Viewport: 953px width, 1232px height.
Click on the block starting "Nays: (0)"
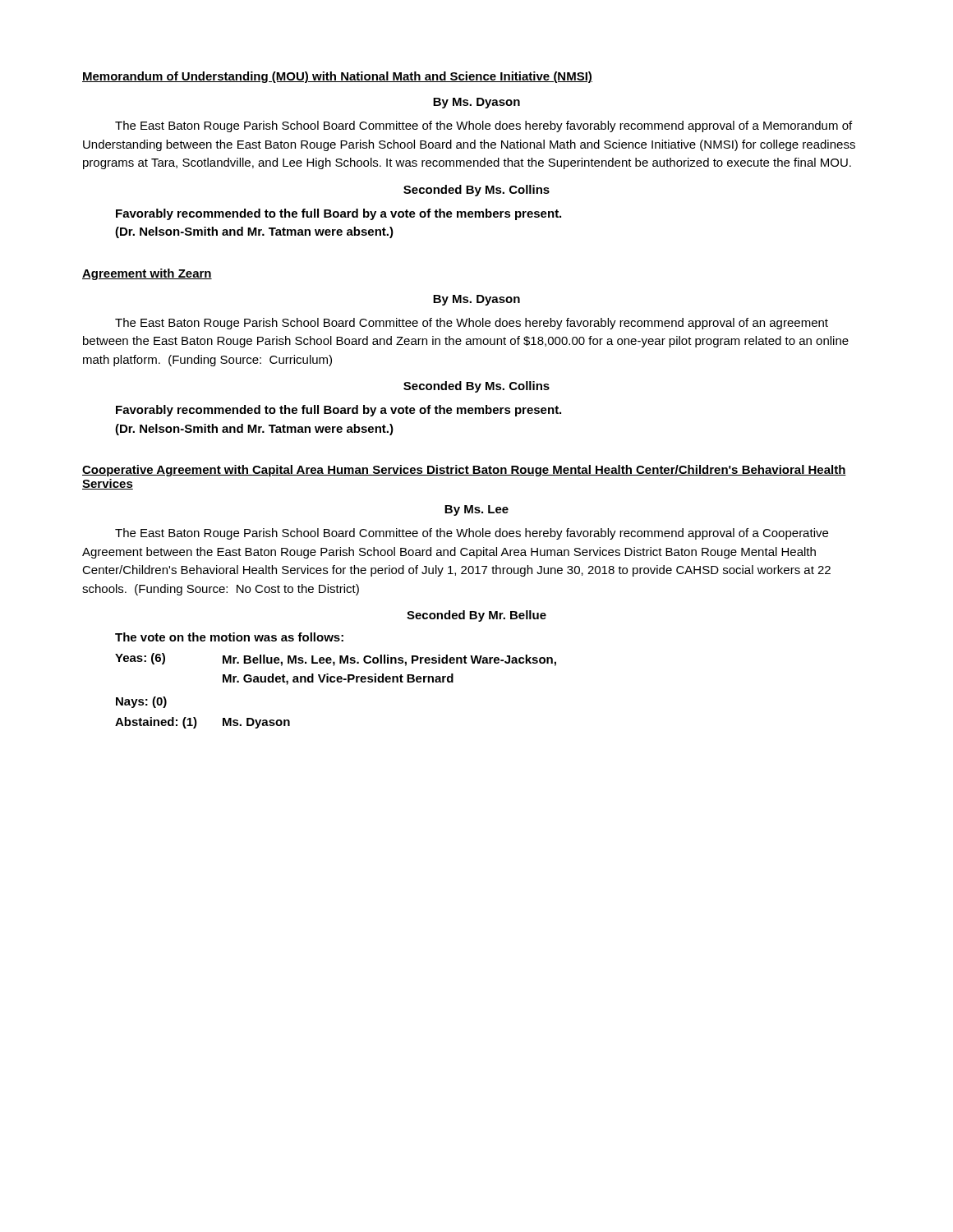point(141,701)
